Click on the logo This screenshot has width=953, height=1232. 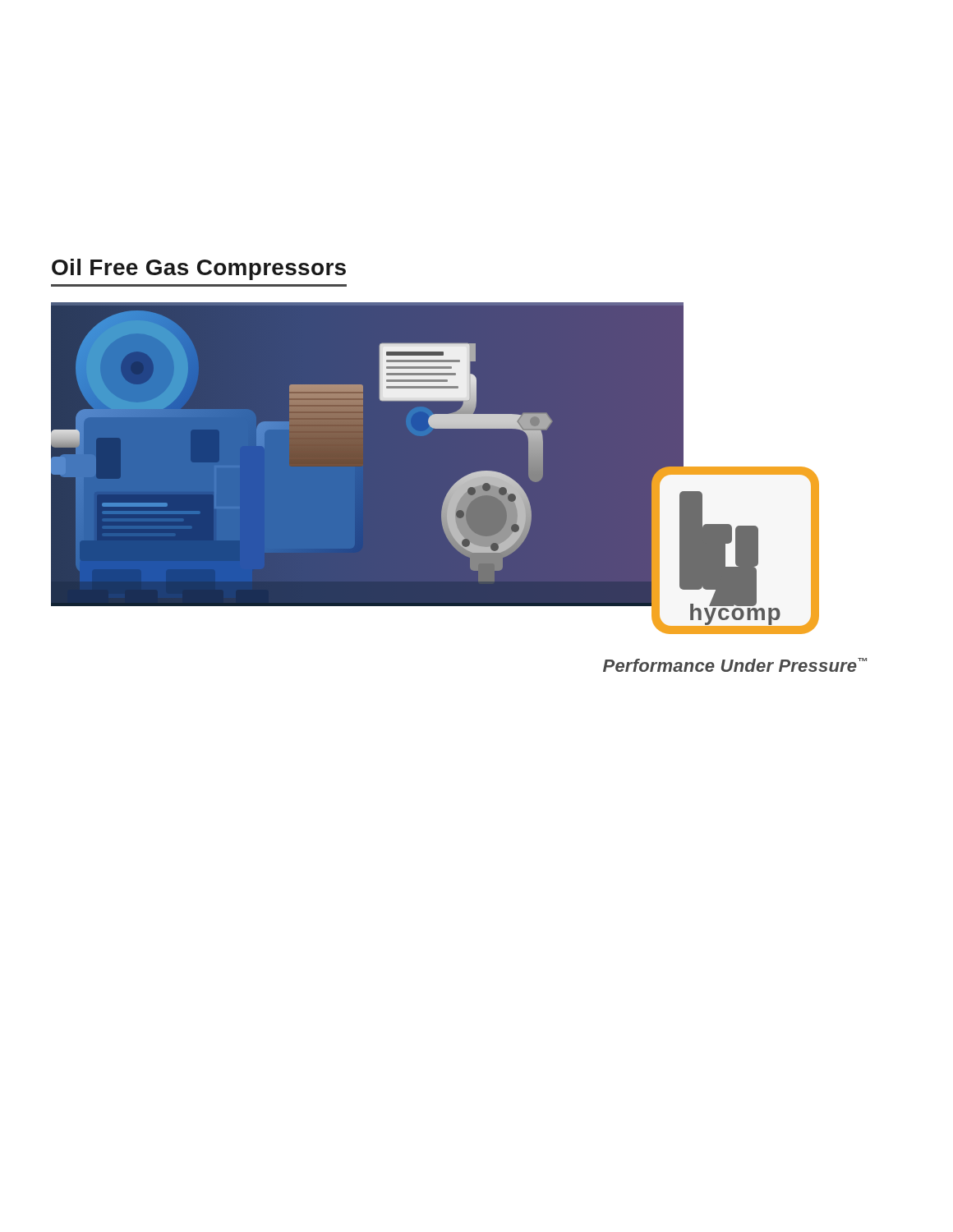click(x=735, y=569)
